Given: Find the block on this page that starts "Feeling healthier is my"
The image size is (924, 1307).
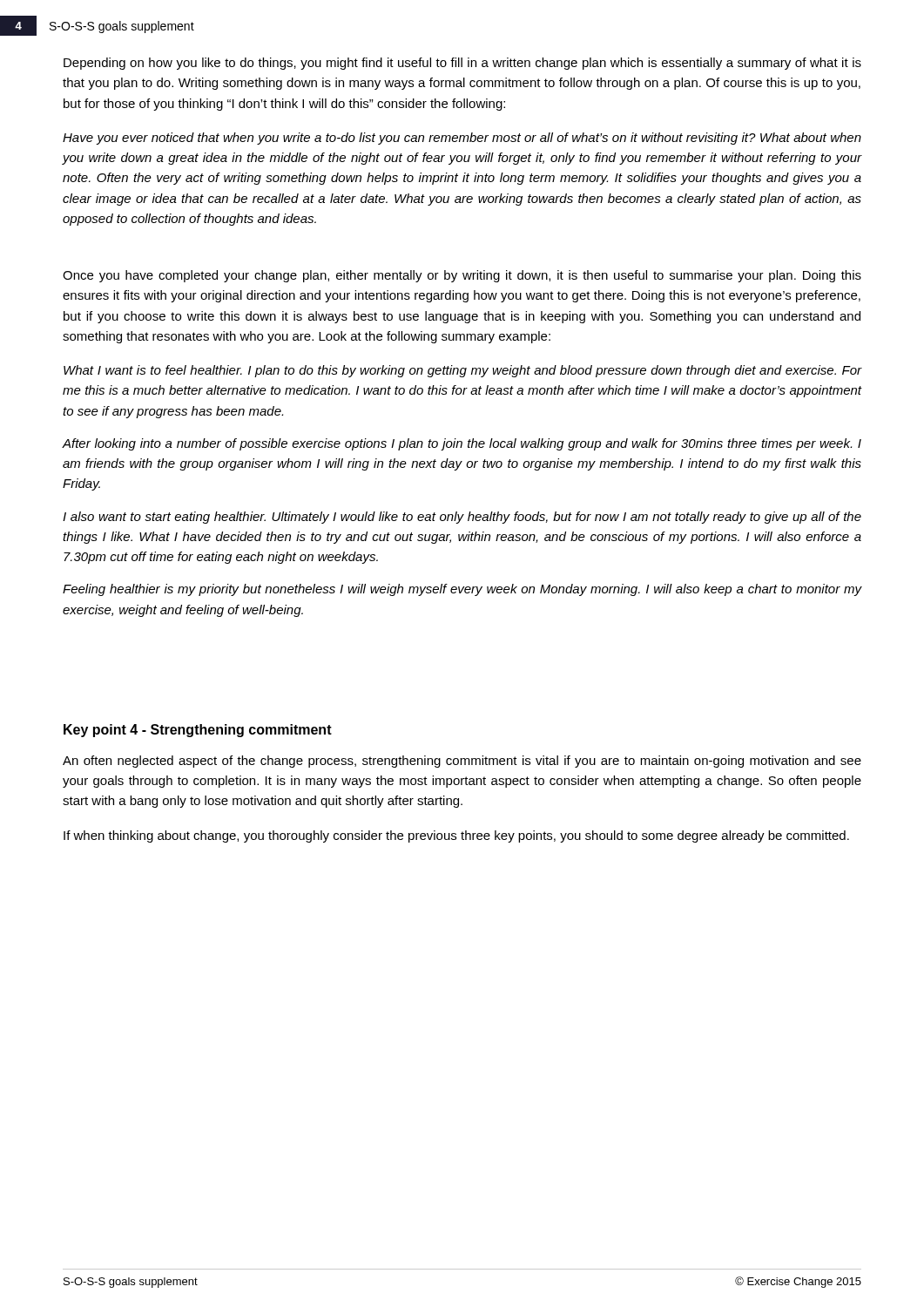Looking at the screenshot, I should [x=462, y=599].
